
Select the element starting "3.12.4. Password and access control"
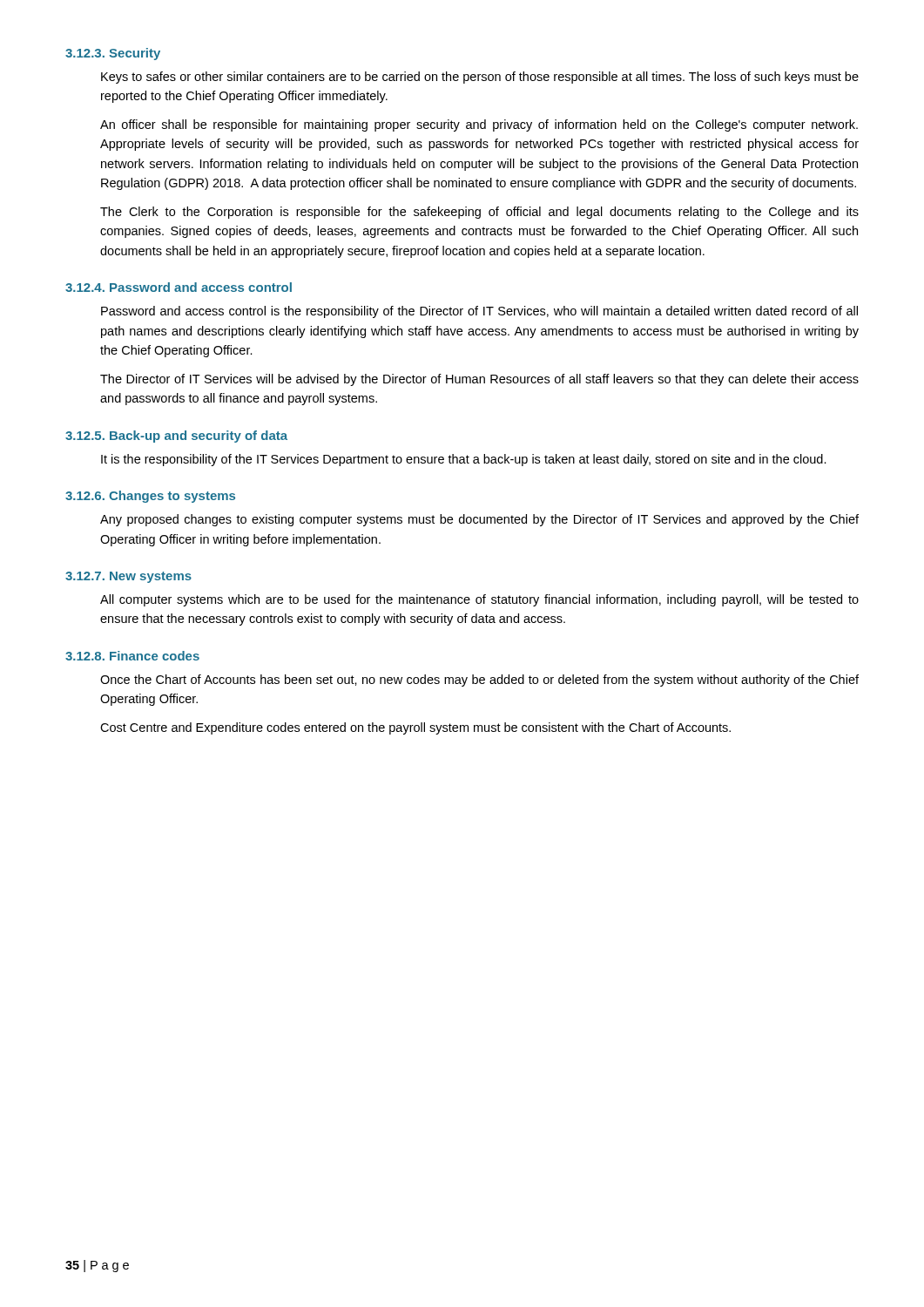coord(179,287)
